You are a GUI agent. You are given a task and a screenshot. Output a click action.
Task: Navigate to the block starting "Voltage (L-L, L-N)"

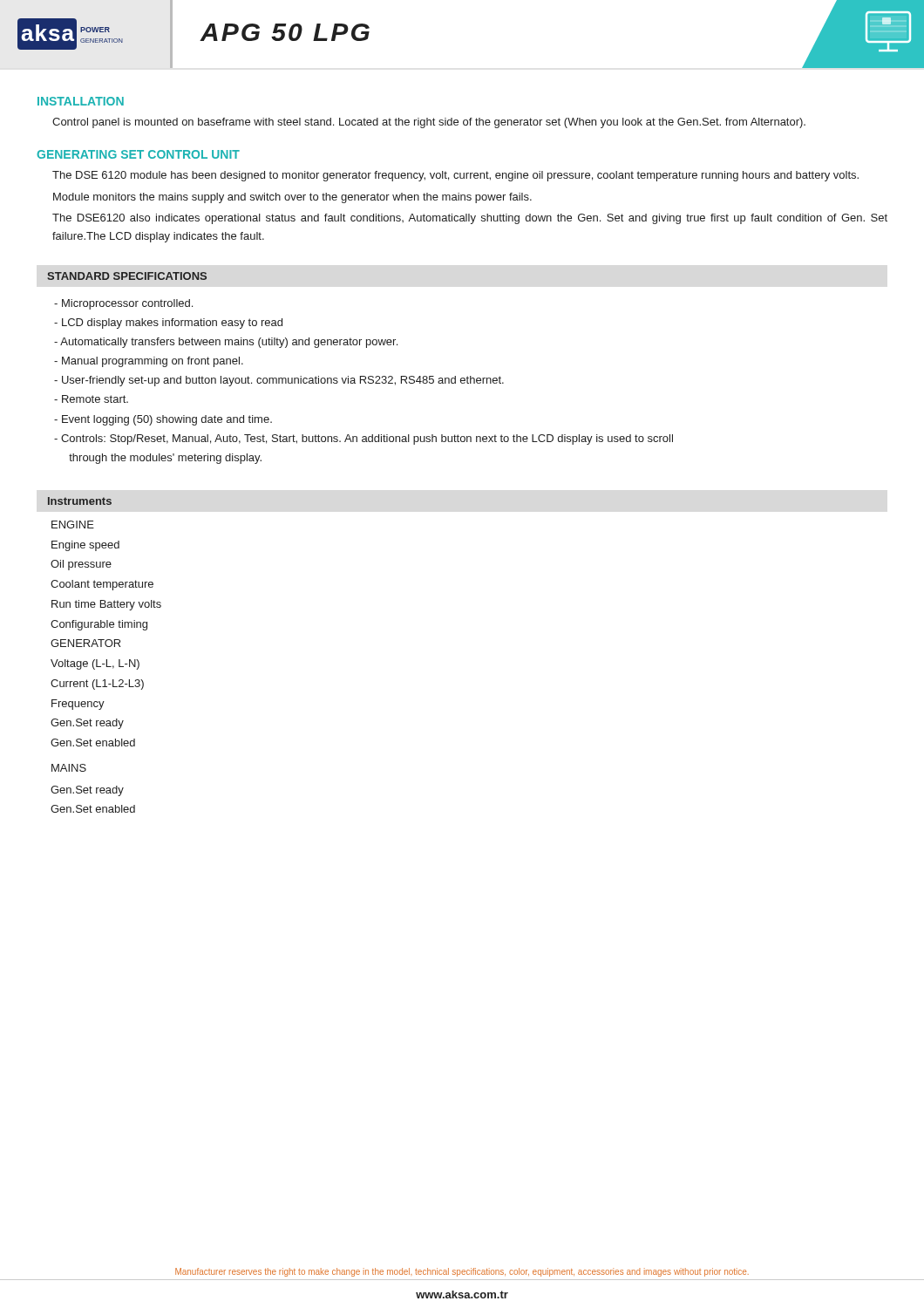[95, 663]
